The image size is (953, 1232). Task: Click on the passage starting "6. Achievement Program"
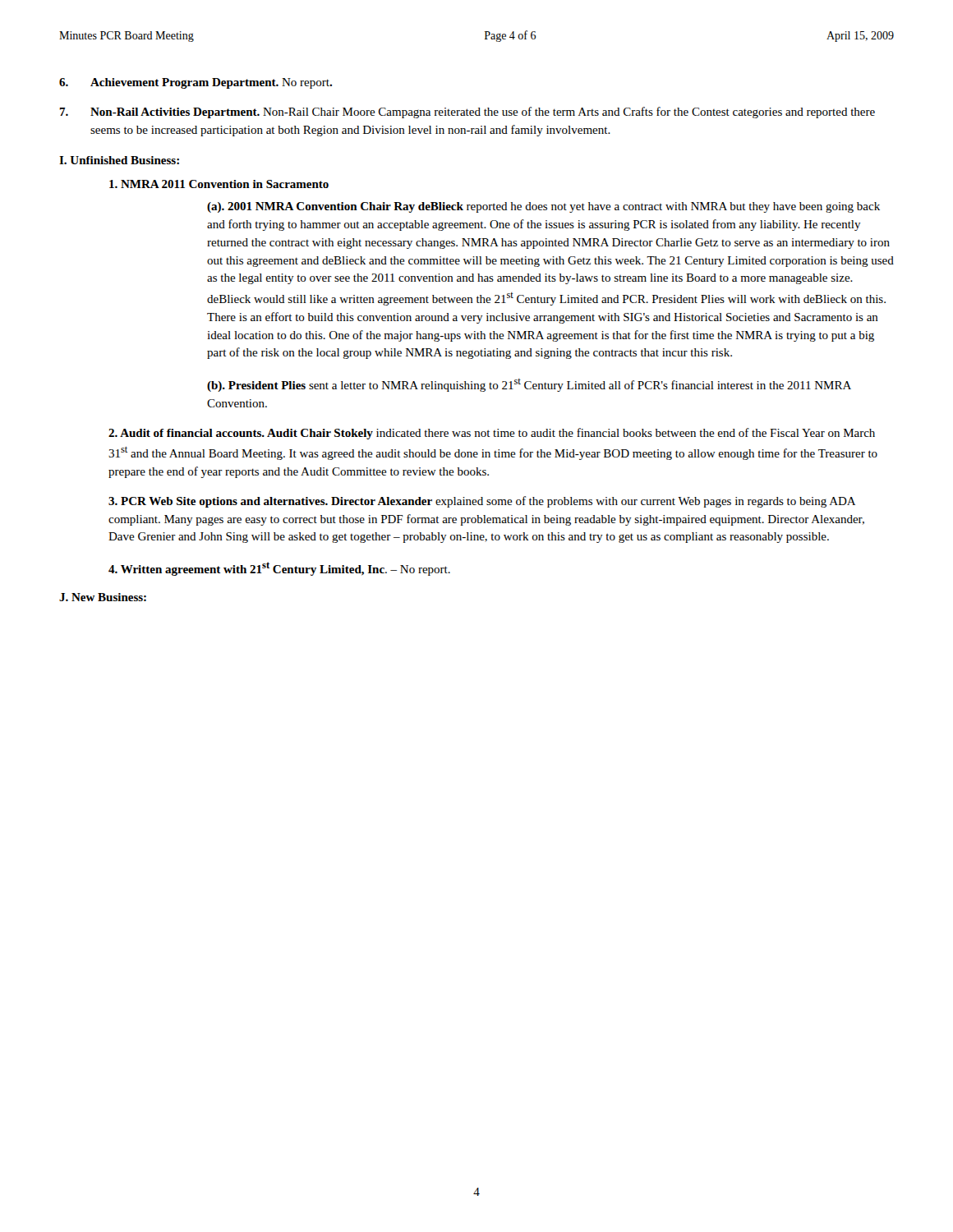pyautogui.click(x=196, y=83)
